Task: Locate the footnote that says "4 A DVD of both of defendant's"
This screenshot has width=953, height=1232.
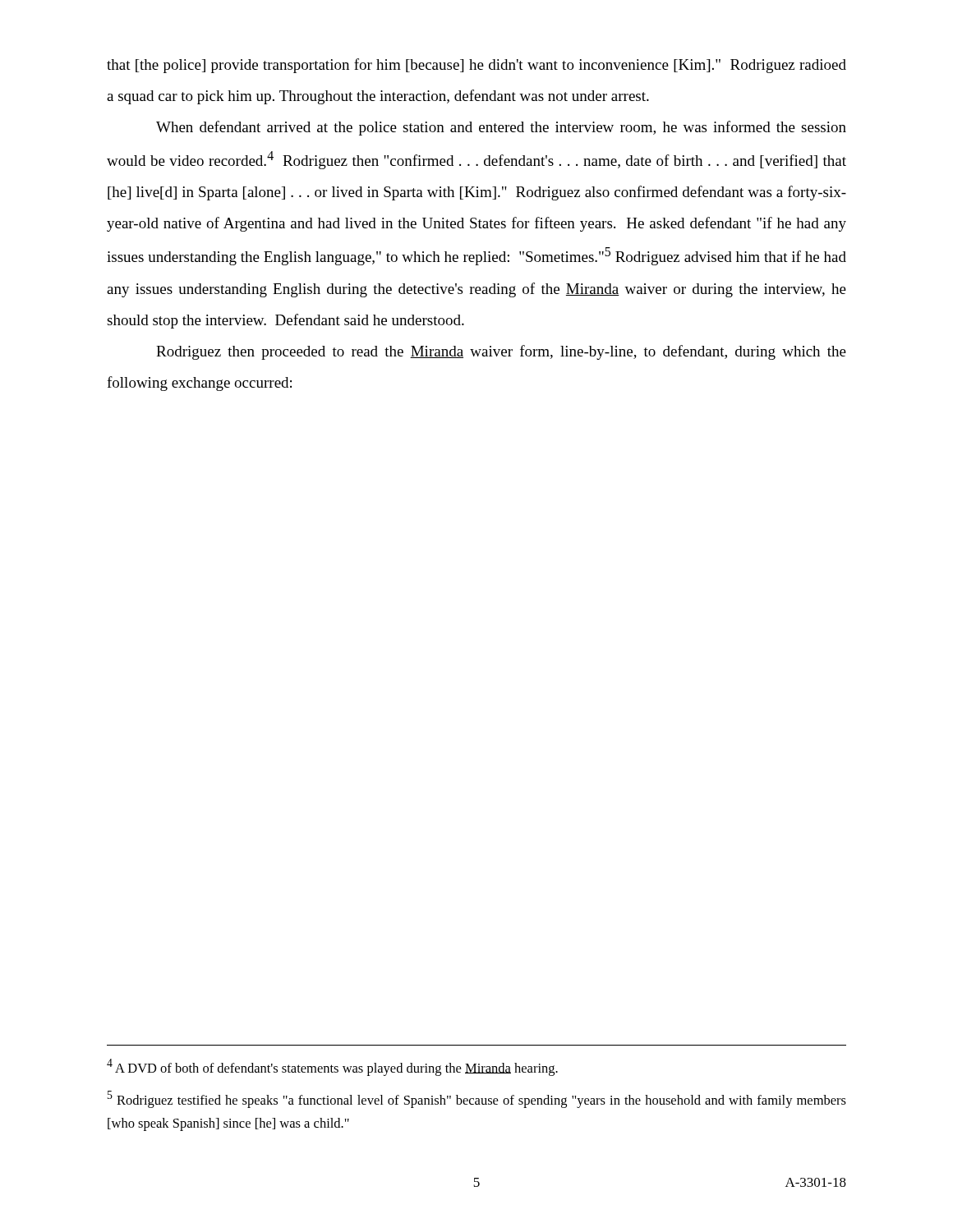Action: pyautogui.click(x=333, y=1066)
